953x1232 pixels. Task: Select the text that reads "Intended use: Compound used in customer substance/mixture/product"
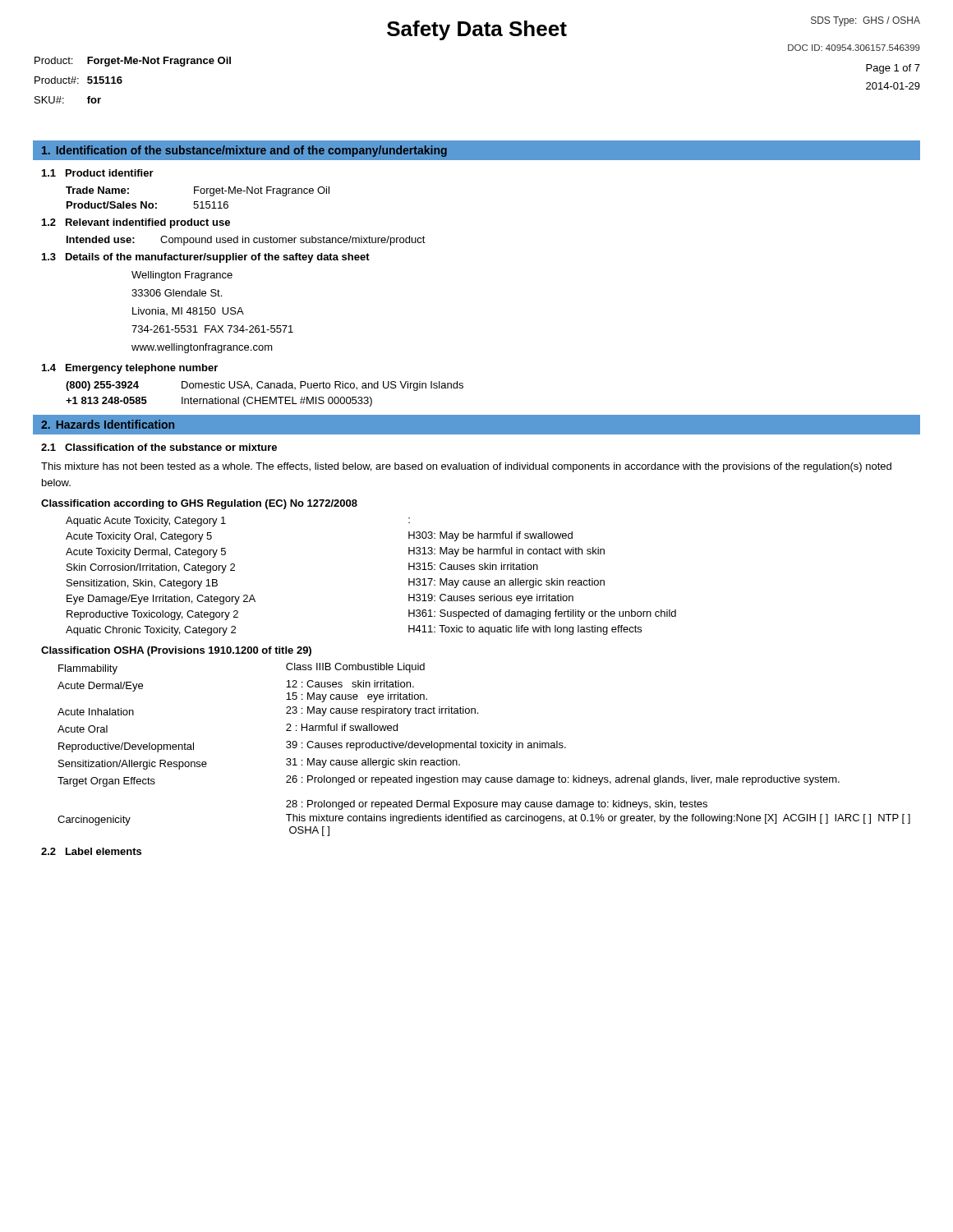[245, 239]
